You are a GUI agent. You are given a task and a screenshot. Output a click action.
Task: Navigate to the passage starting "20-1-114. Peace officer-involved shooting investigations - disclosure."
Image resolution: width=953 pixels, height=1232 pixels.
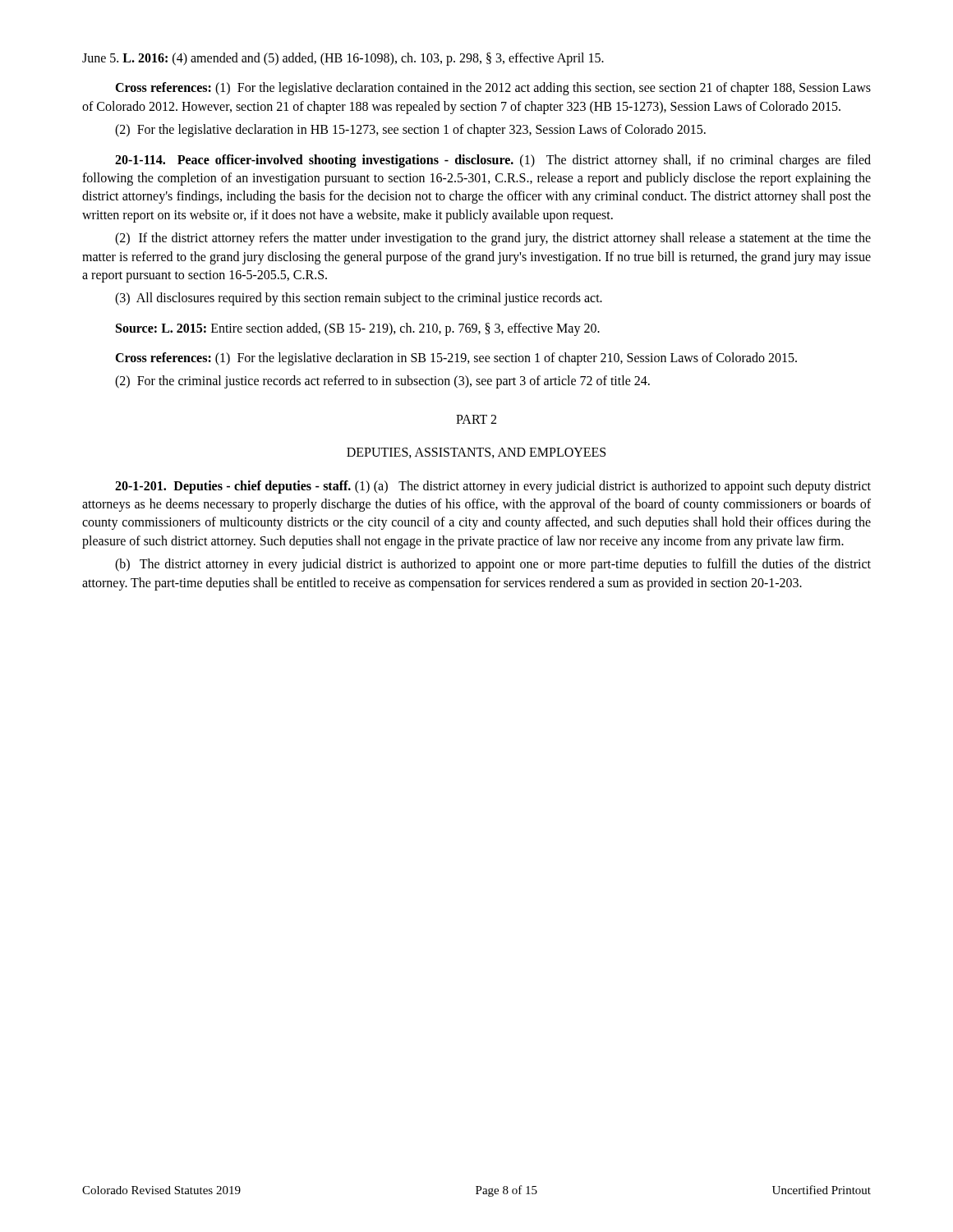(x=476, y=229)
